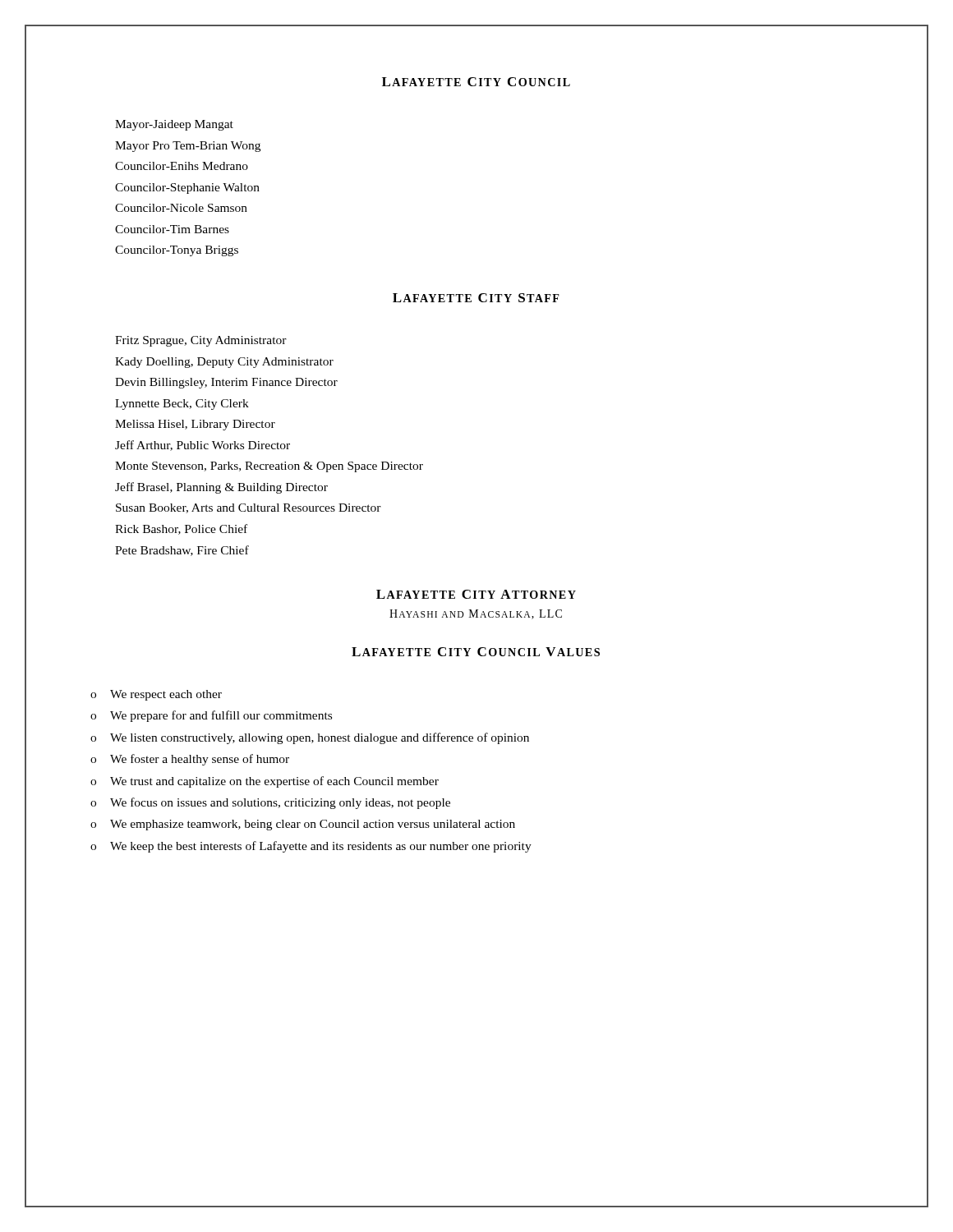953x1232 pixels.
Task: Locate the text "Councilor-Enihs Medrano"
Action: pos(182,166)
